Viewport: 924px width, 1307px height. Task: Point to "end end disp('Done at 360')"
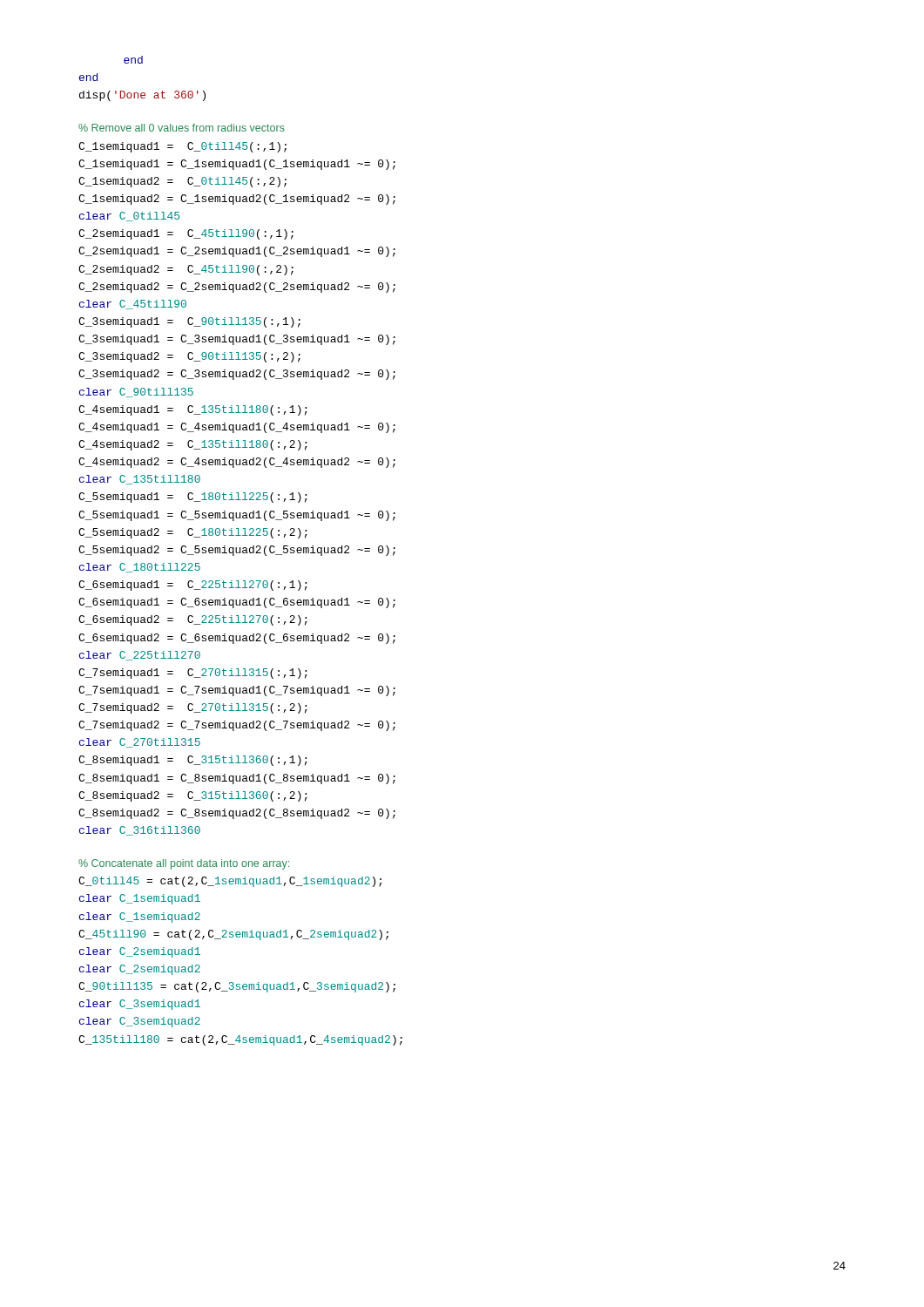(133, 60)
